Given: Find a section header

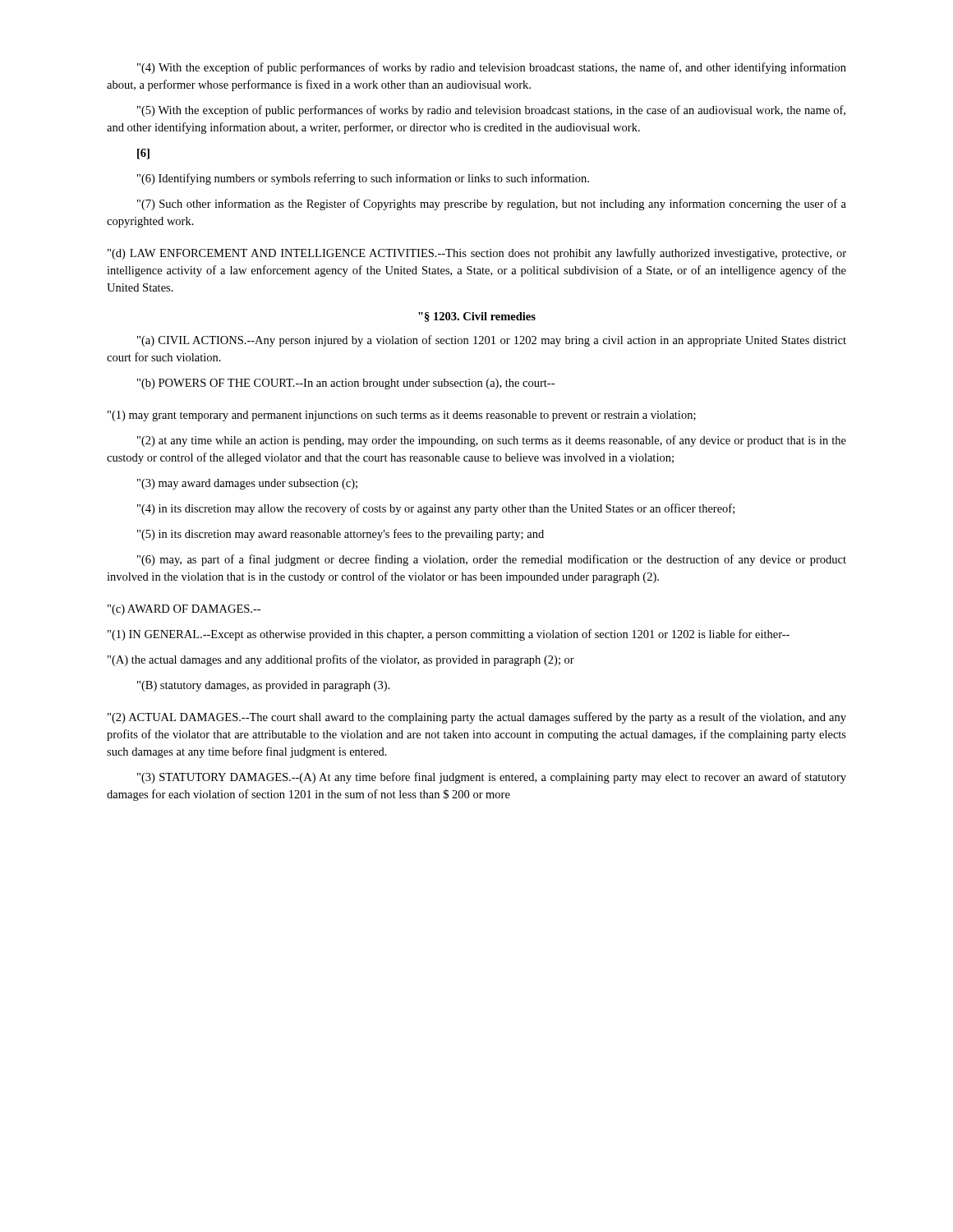Looking at the screenshot, I should tap(476, 316).
